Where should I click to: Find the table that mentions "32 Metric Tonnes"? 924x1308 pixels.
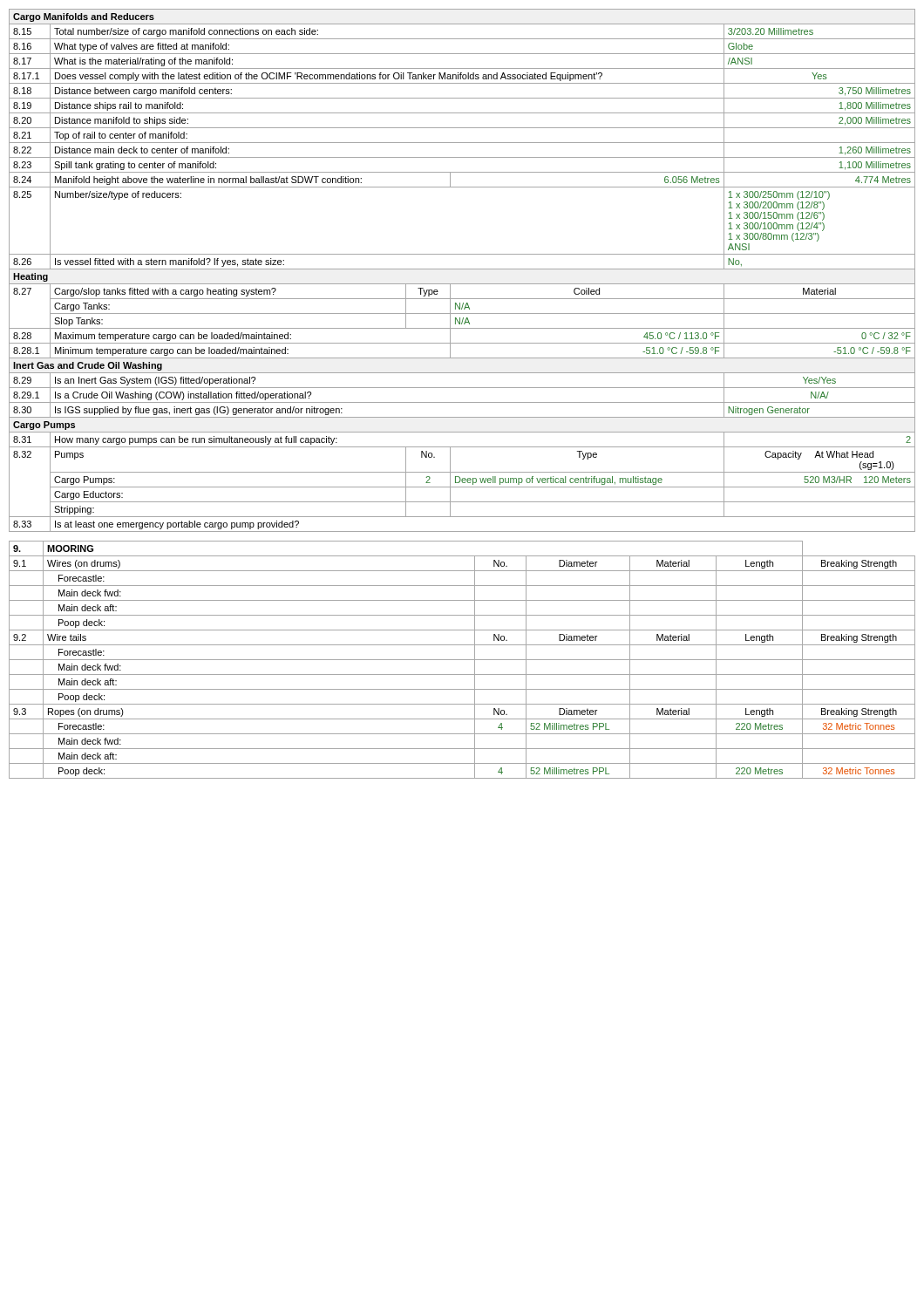[x=462, y=660]
